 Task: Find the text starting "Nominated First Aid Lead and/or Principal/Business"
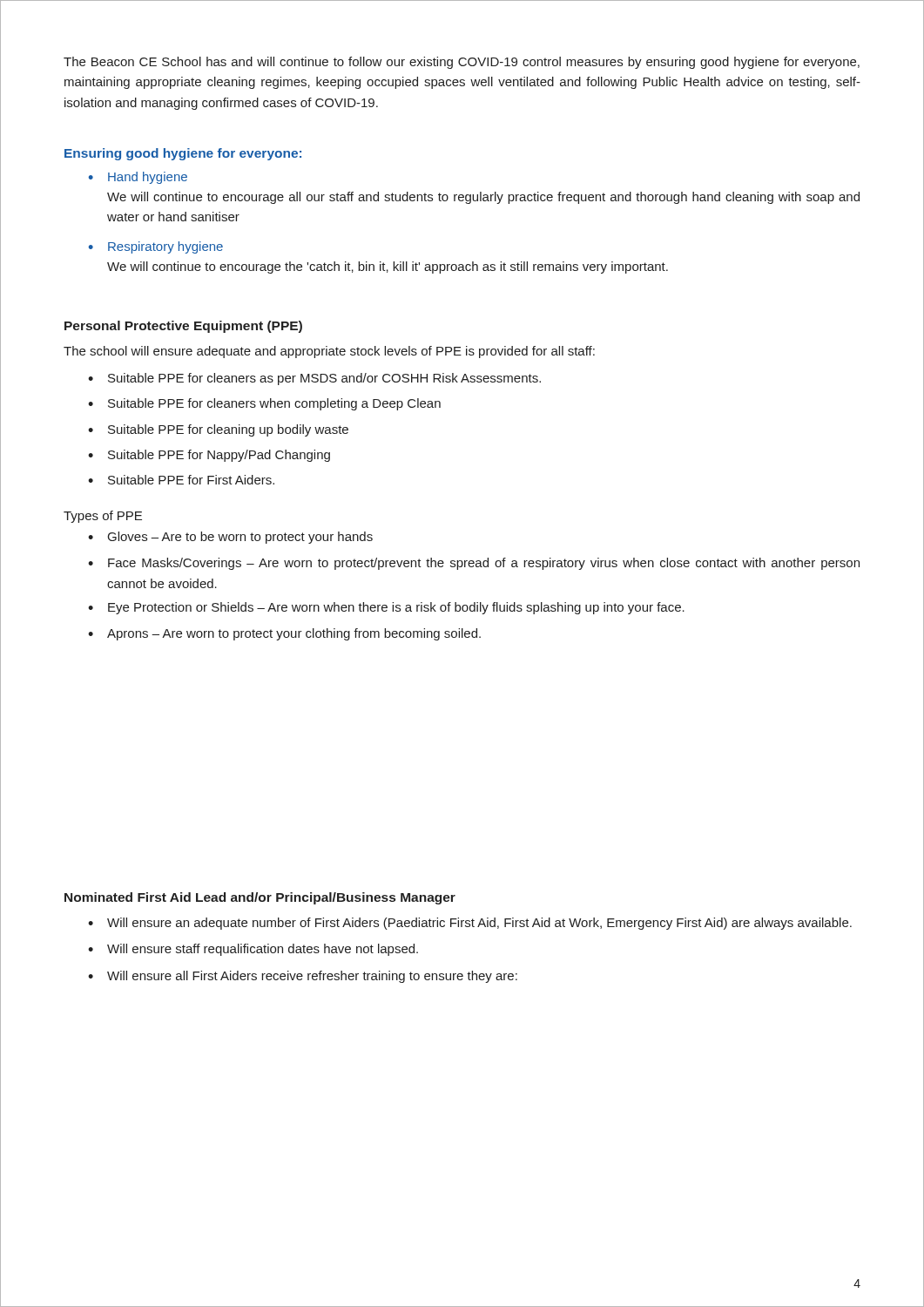click(x=259, y=897)
